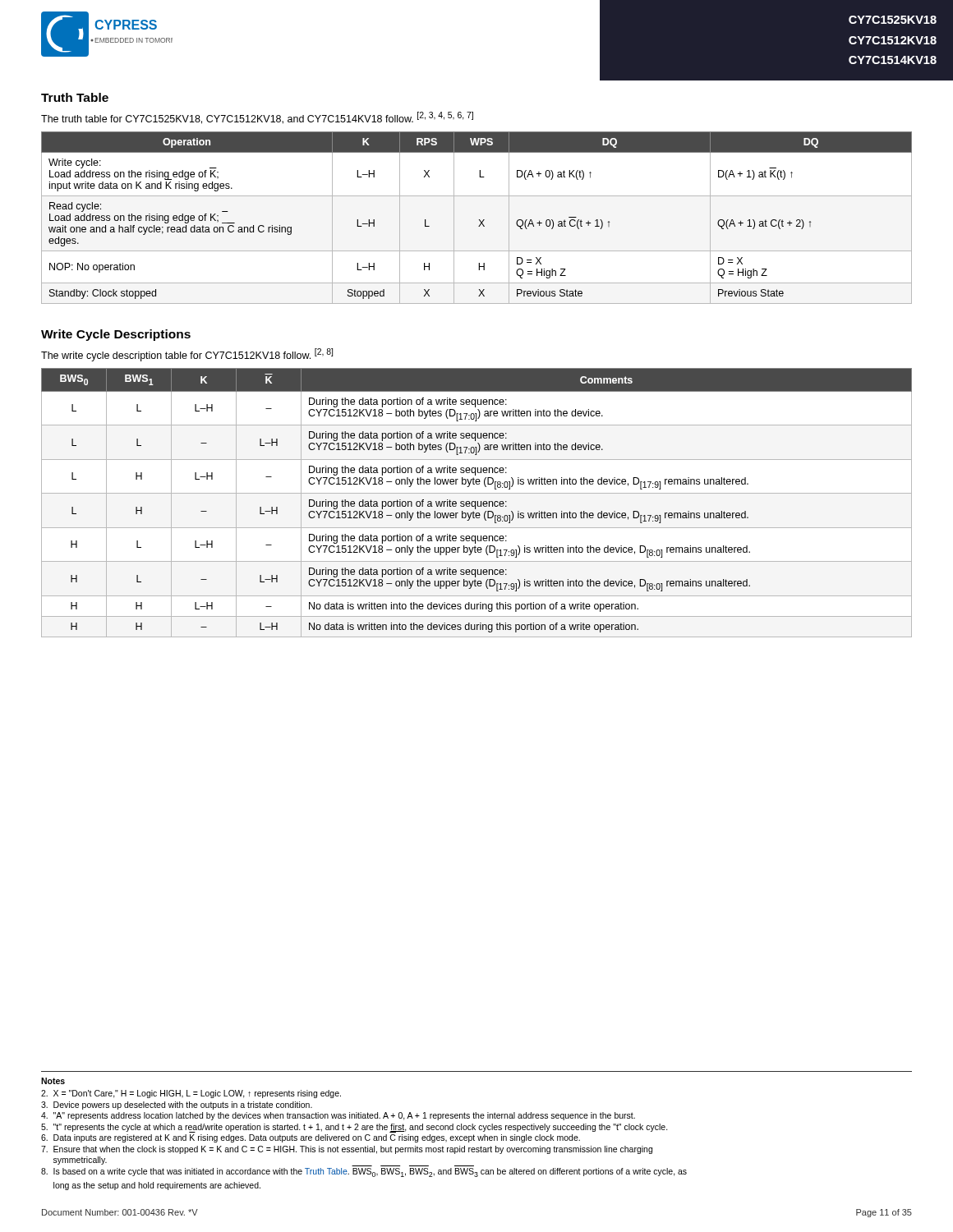Click on the logo

pos(107,35)
